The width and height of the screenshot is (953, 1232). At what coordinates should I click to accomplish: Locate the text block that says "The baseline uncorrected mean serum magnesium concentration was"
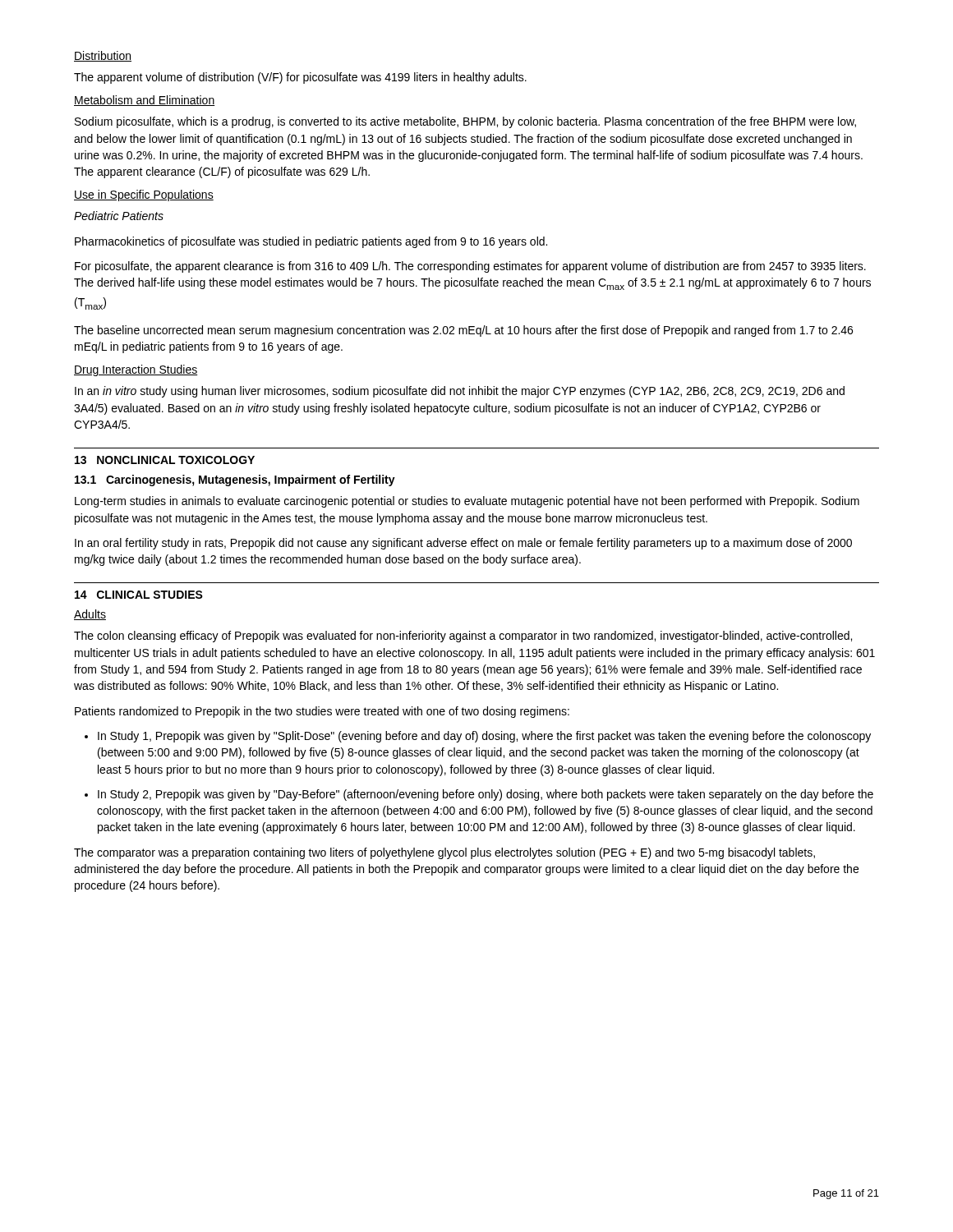coord(476,338)
